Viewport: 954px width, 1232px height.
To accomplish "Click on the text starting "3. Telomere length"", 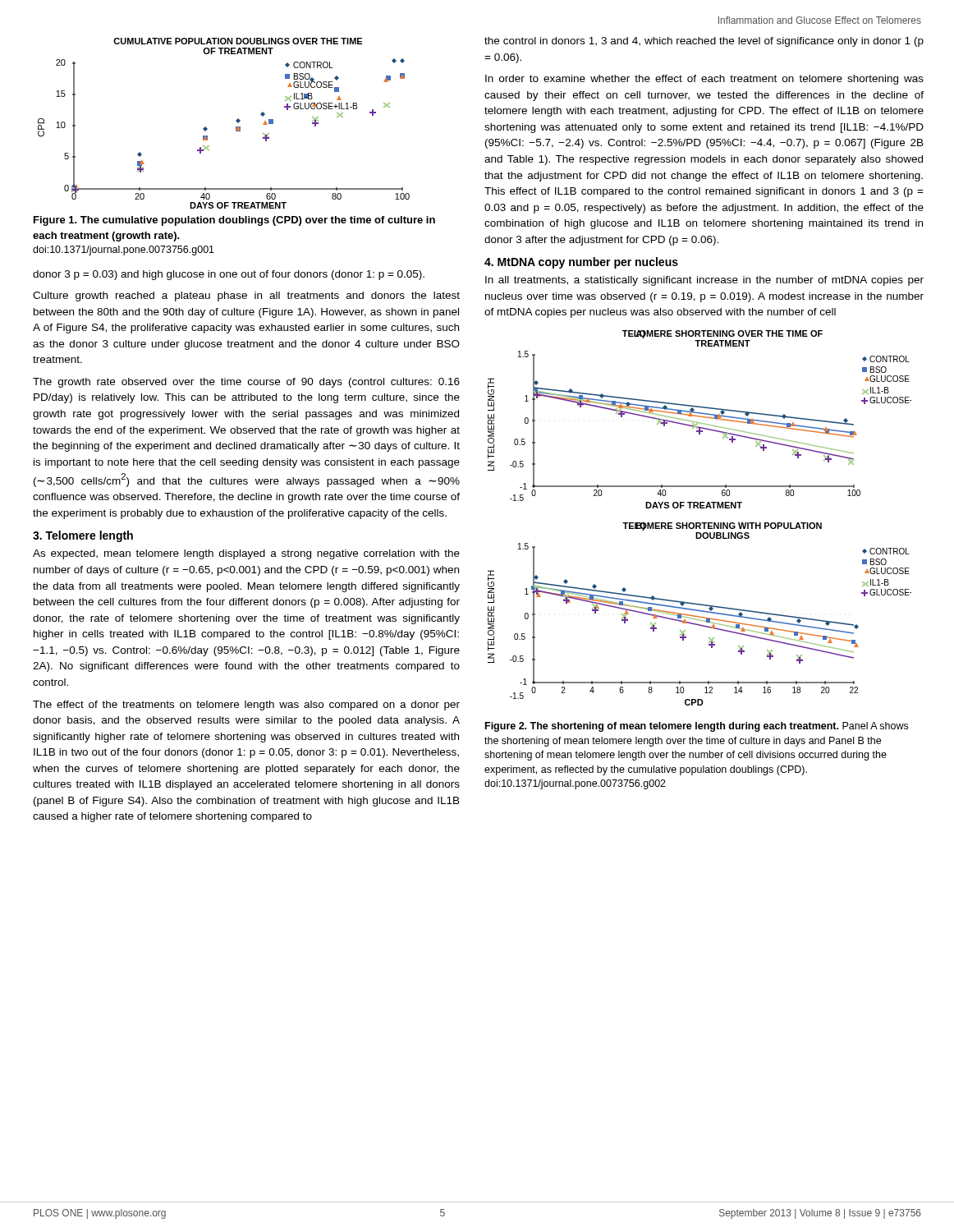I will 83,536.
